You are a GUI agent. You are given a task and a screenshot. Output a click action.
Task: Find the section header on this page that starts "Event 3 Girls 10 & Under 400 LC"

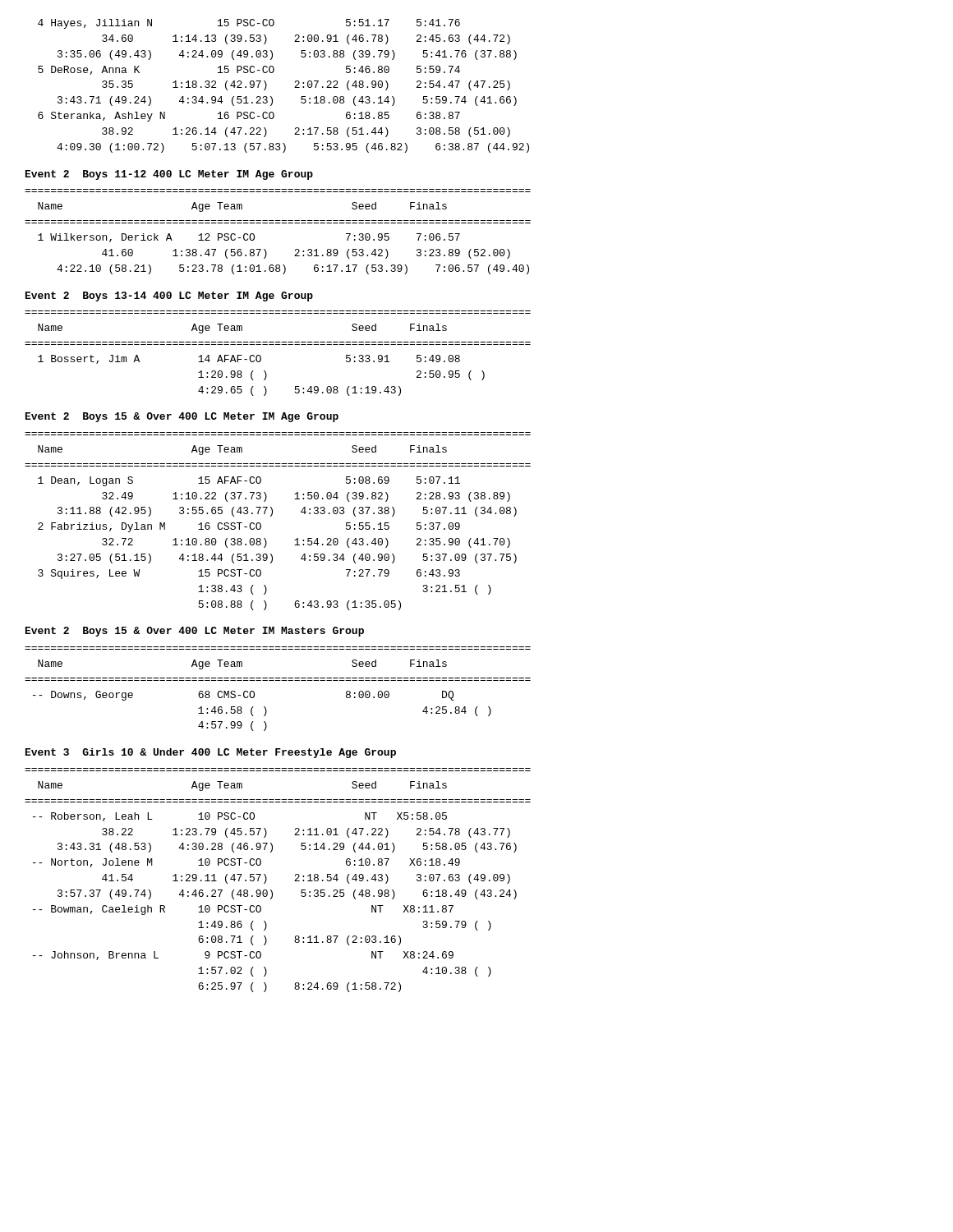point(211,753)
